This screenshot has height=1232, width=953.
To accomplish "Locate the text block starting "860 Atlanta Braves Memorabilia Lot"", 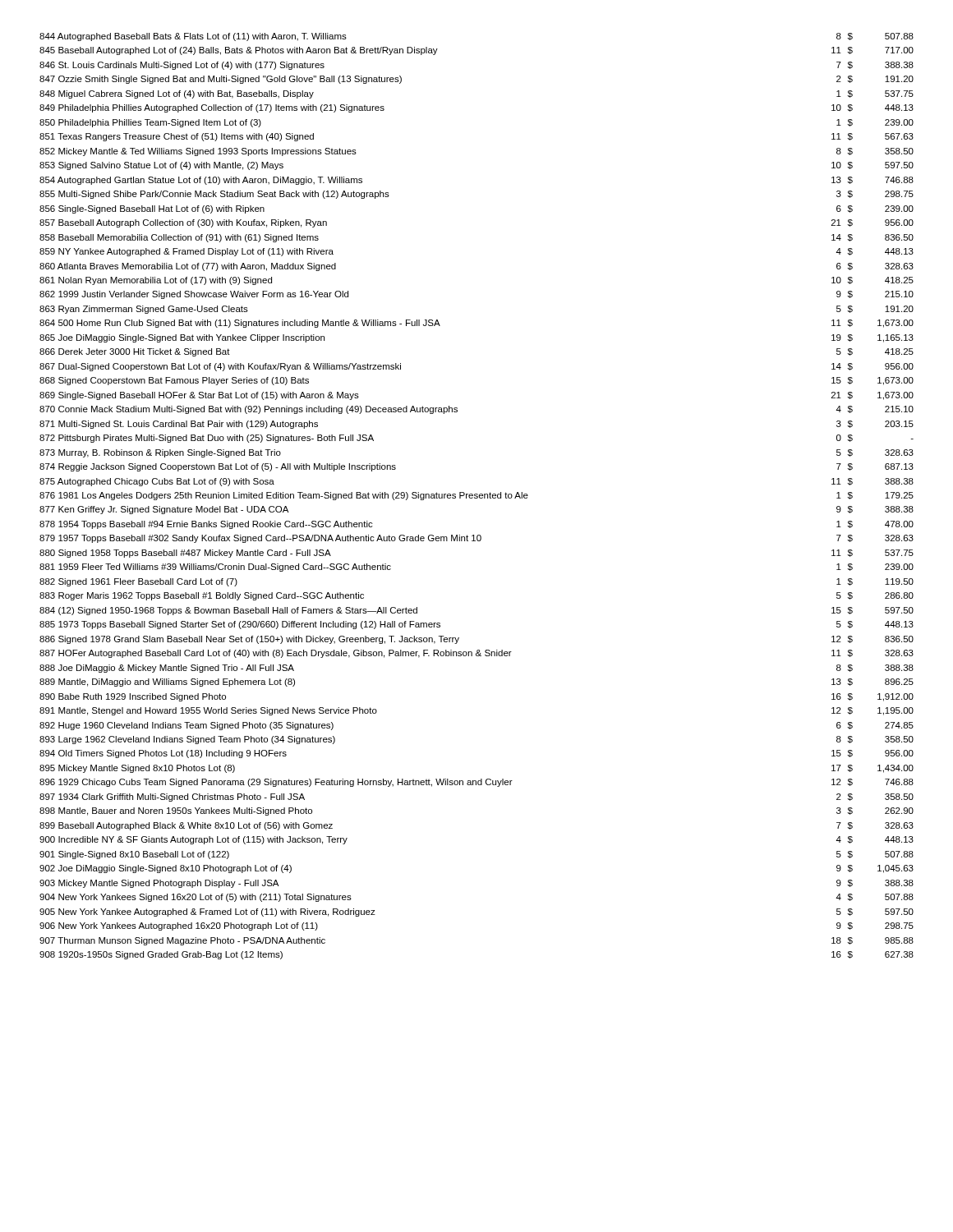I will coord(182,267).
